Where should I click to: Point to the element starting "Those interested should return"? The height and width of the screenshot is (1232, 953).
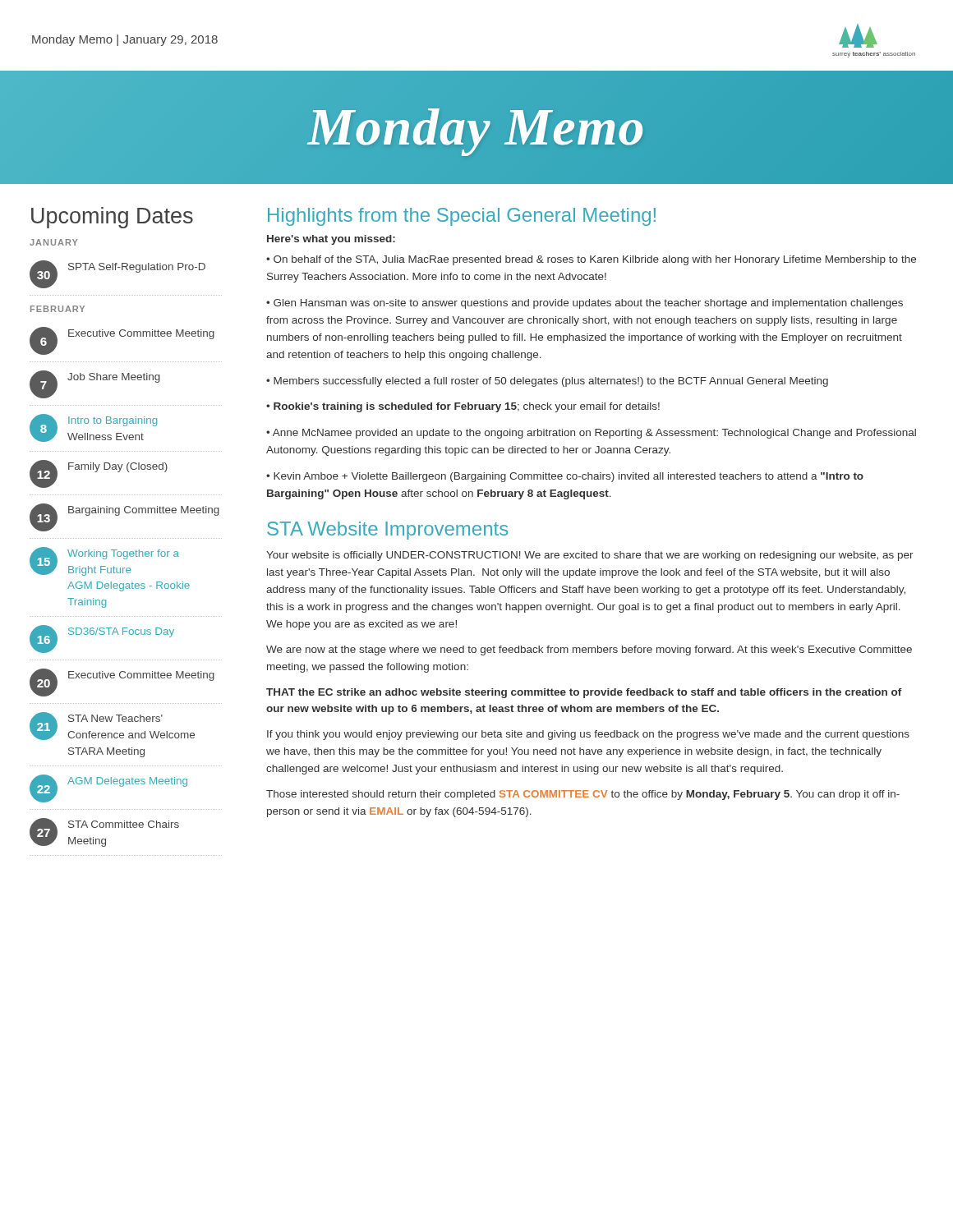click(x=583, y=803)
